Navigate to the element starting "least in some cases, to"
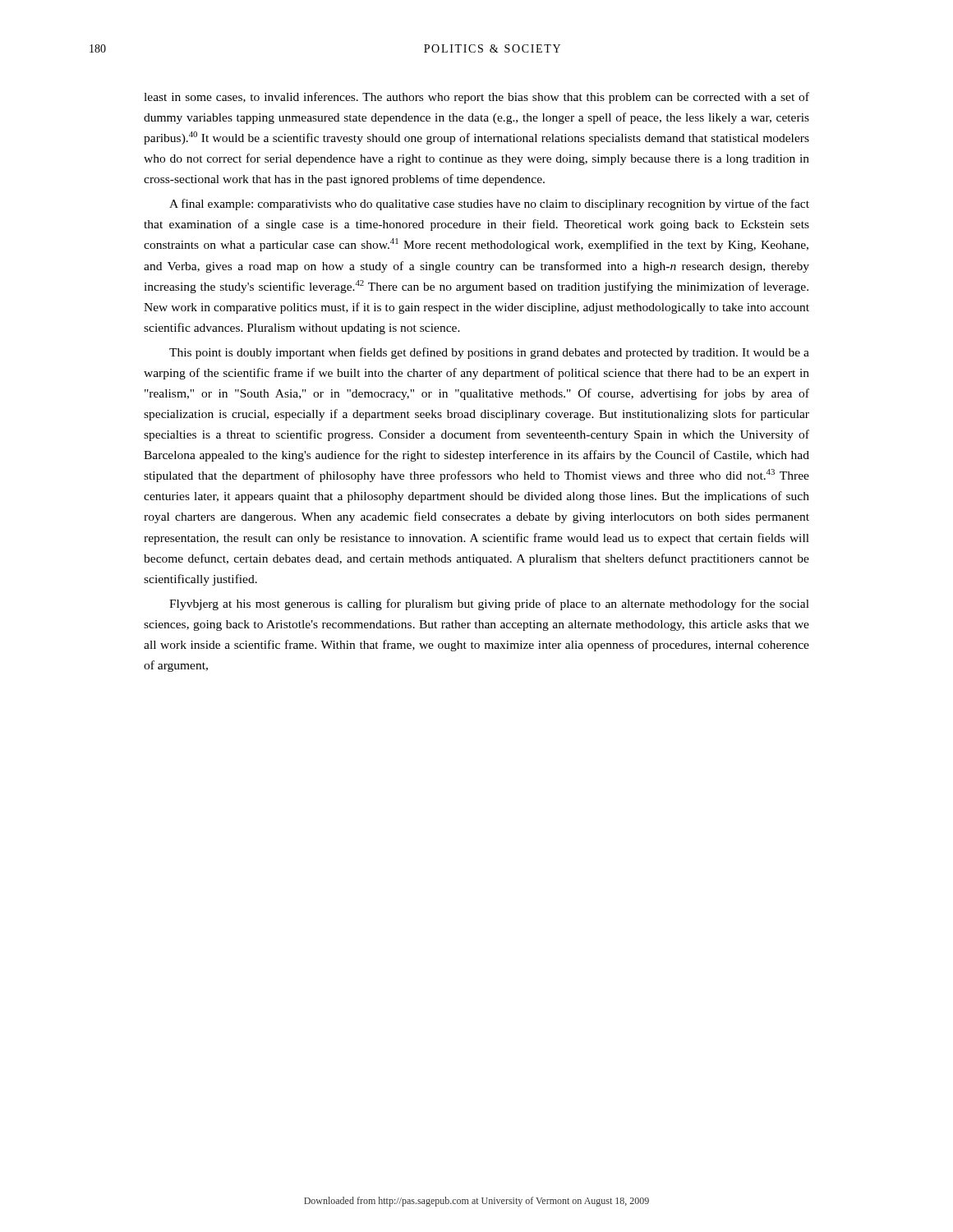The height and width of the screenshot is (1232, 953). point(476,138)
